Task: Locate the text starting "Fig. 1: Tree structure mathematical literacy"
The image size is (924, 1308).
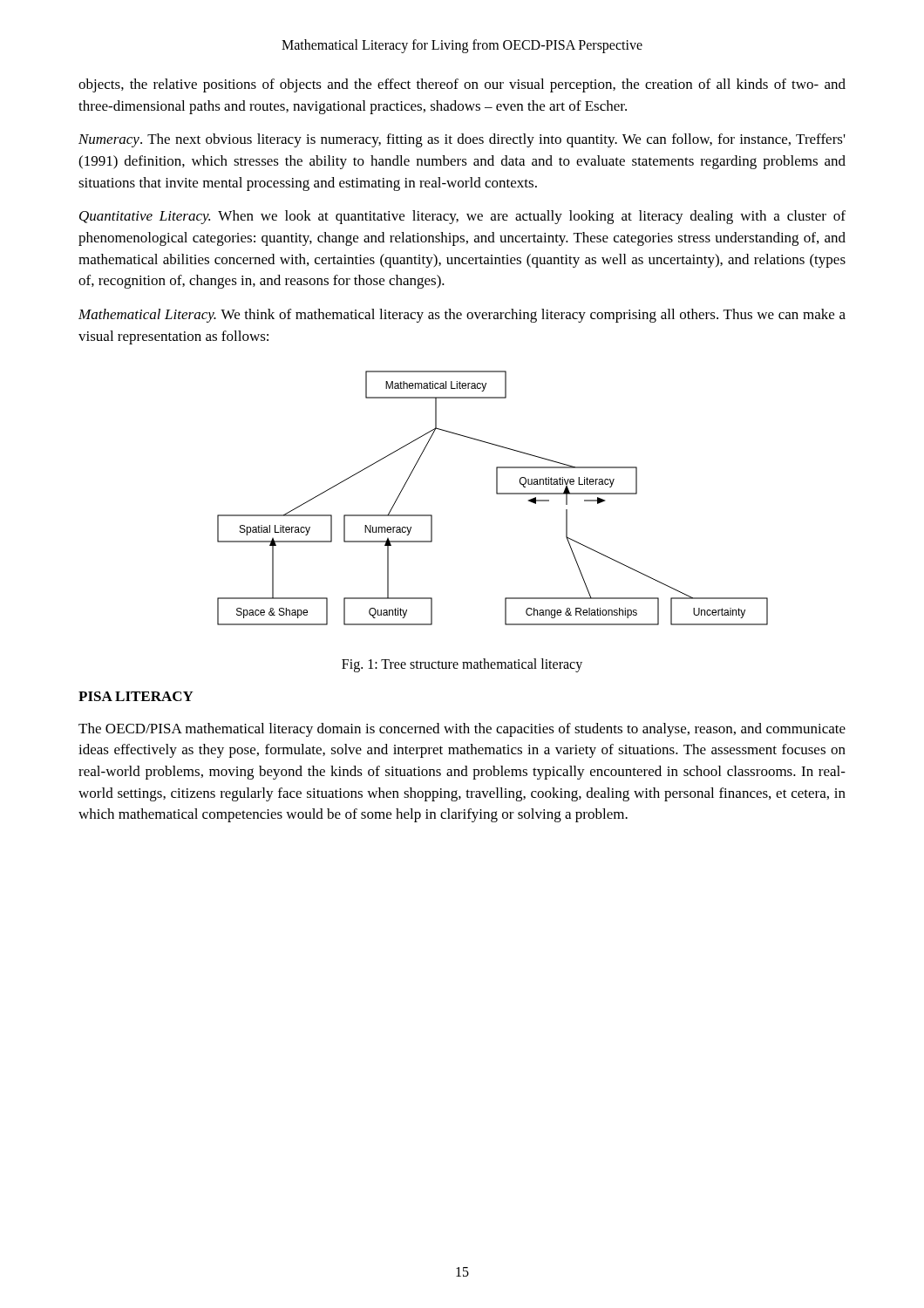Action: click(x=462, y=664)
